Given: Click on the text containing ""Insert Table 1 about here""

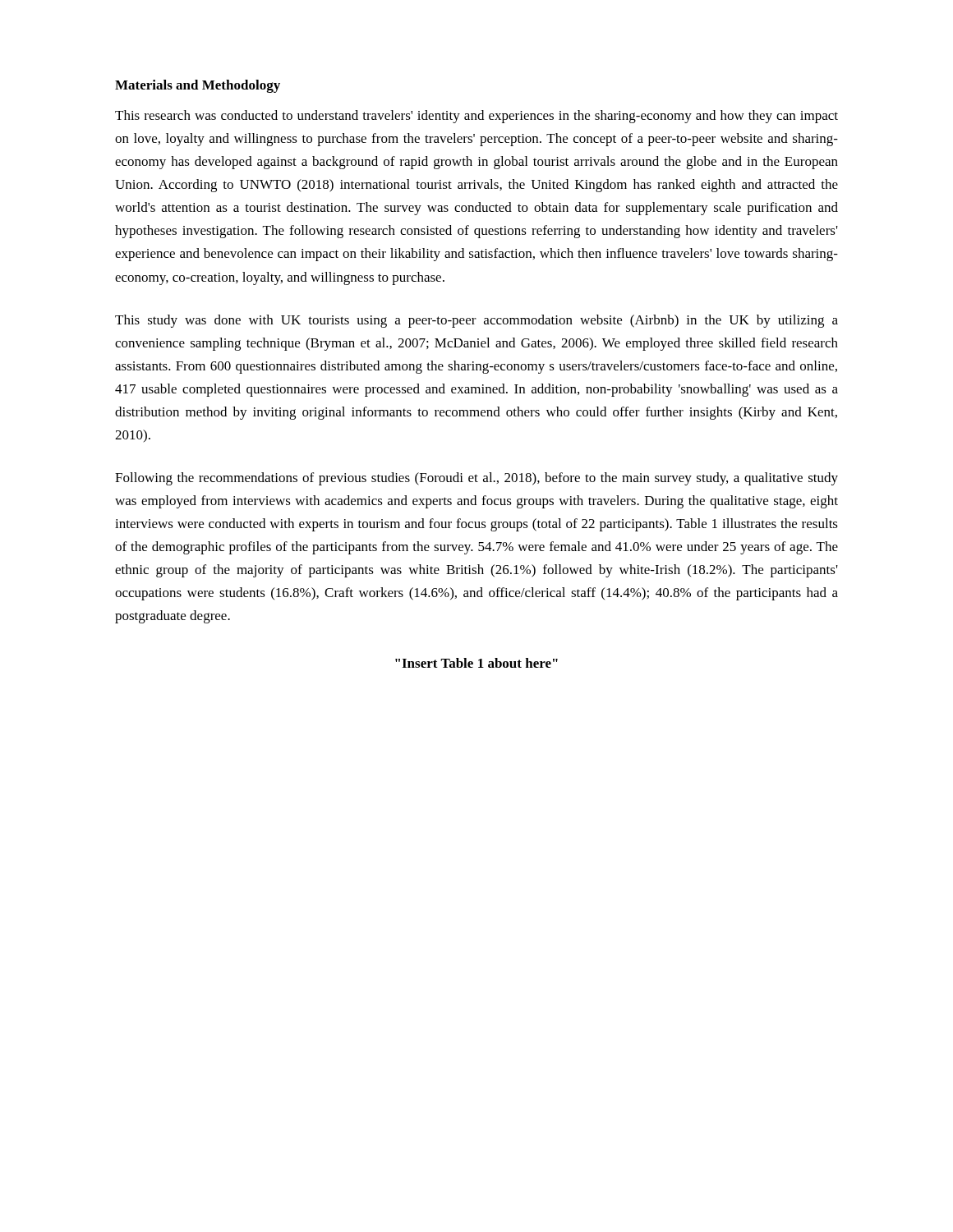Looking at the screenshot, I should [x=476, y=663].
